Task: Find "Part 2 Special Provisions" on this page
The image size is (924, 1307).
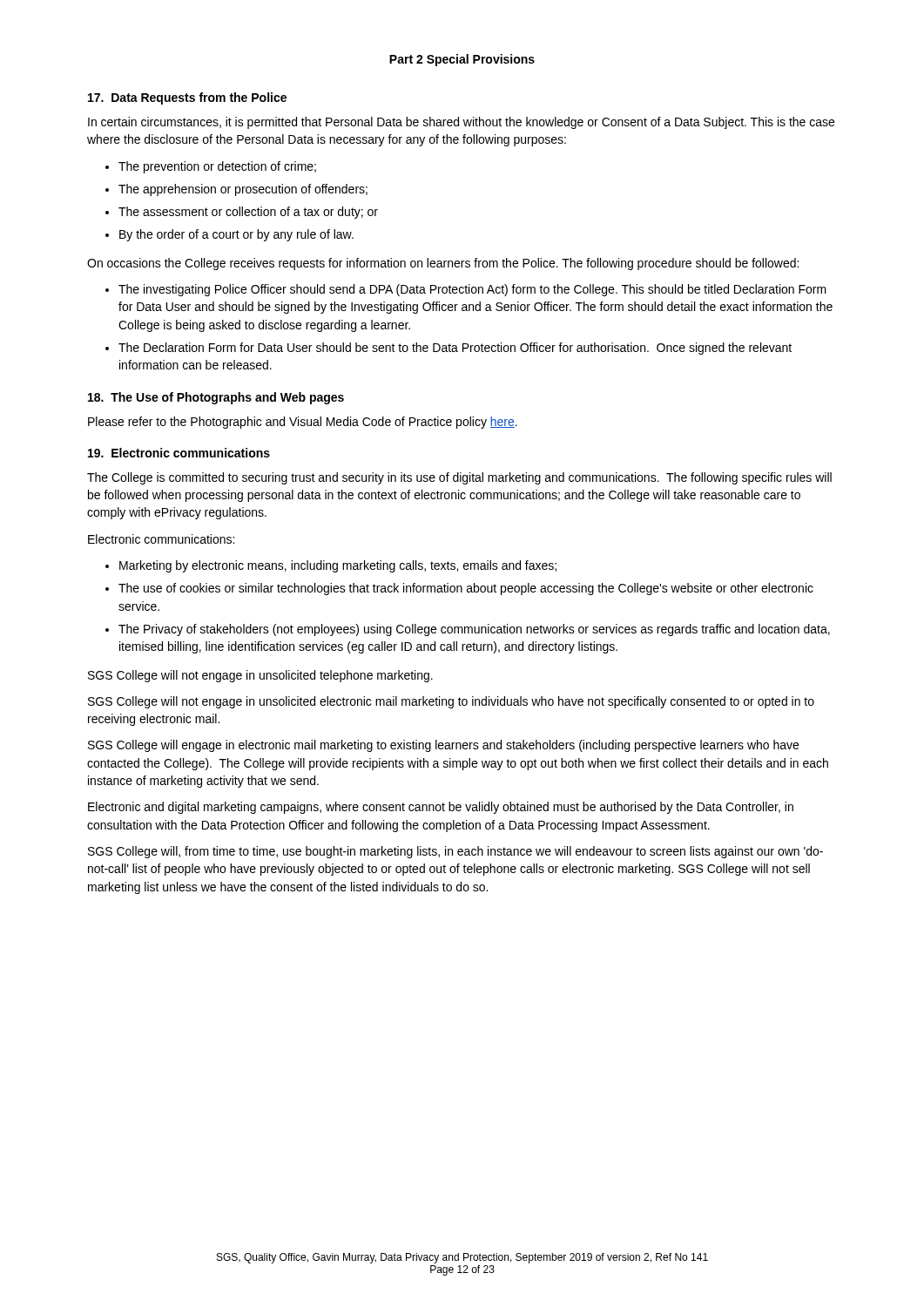Action: point(462,59)
